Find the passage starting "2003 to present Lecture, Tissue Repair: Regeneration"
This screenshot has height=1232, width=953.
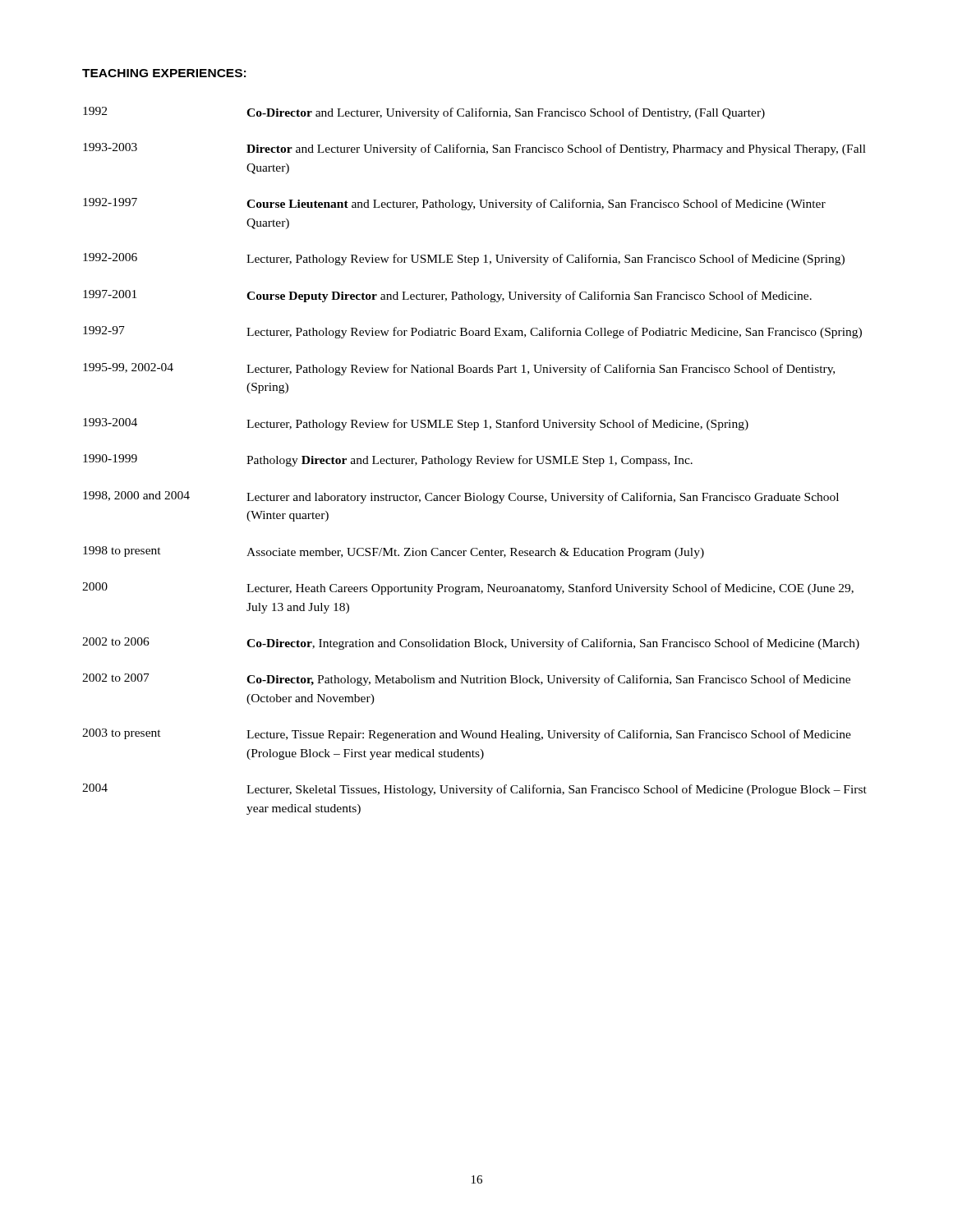point(476,744)
